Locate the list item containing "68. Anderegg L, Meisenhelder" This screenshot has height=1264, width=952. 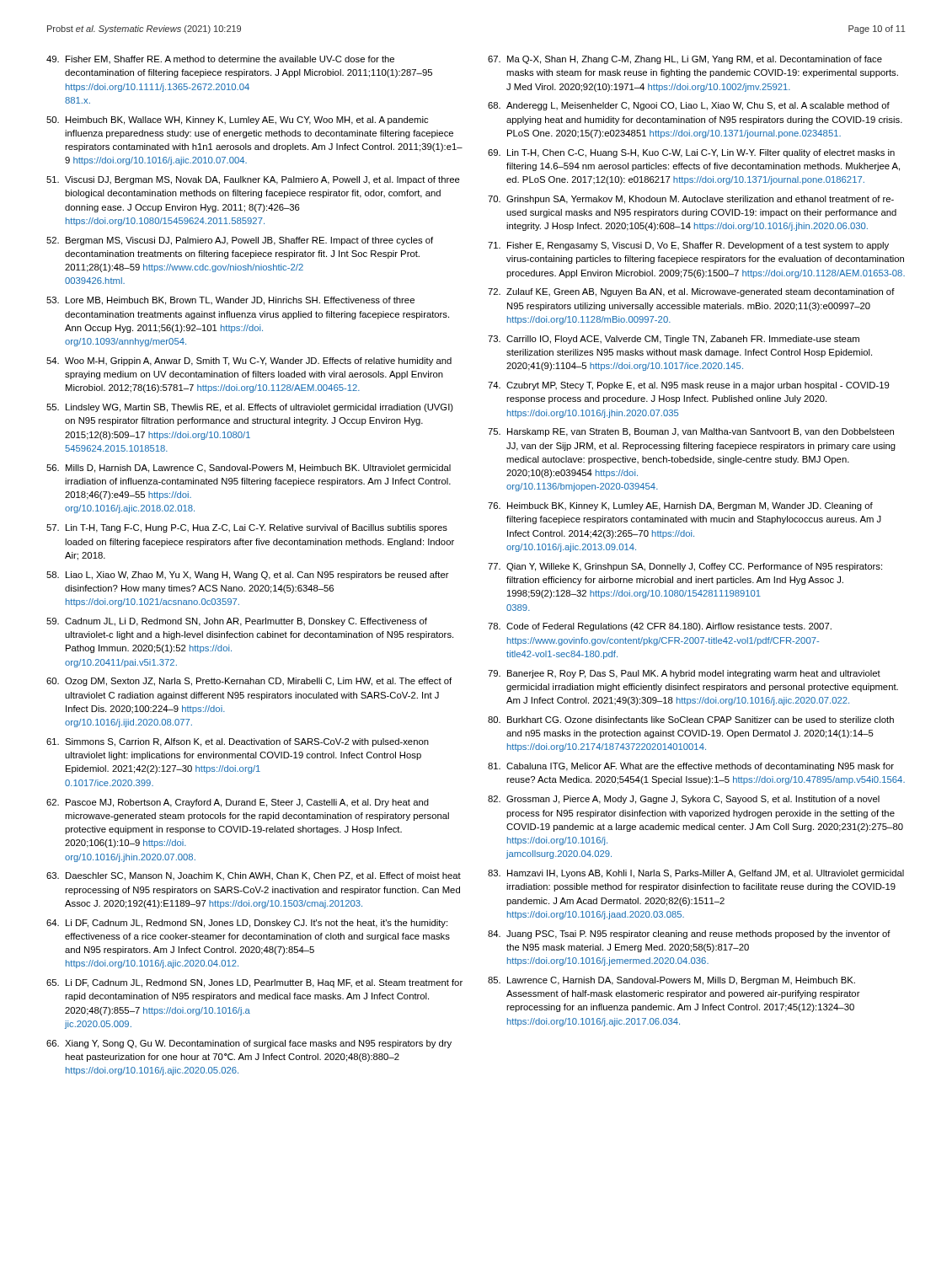click(697, 119)
